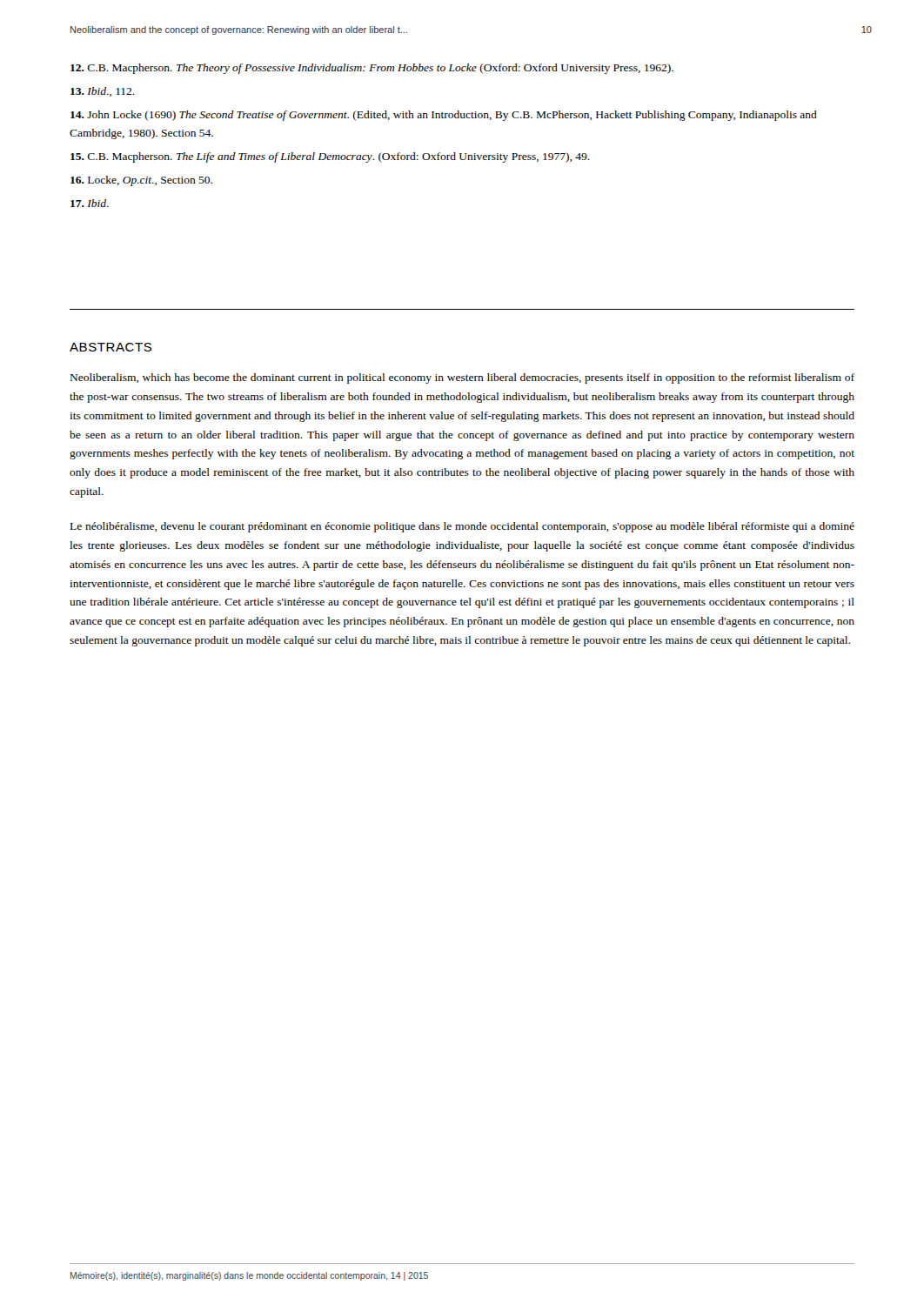Select the text block containing "Le néolibéralisme, devenu le courant prédominant en"

point(462,583)
